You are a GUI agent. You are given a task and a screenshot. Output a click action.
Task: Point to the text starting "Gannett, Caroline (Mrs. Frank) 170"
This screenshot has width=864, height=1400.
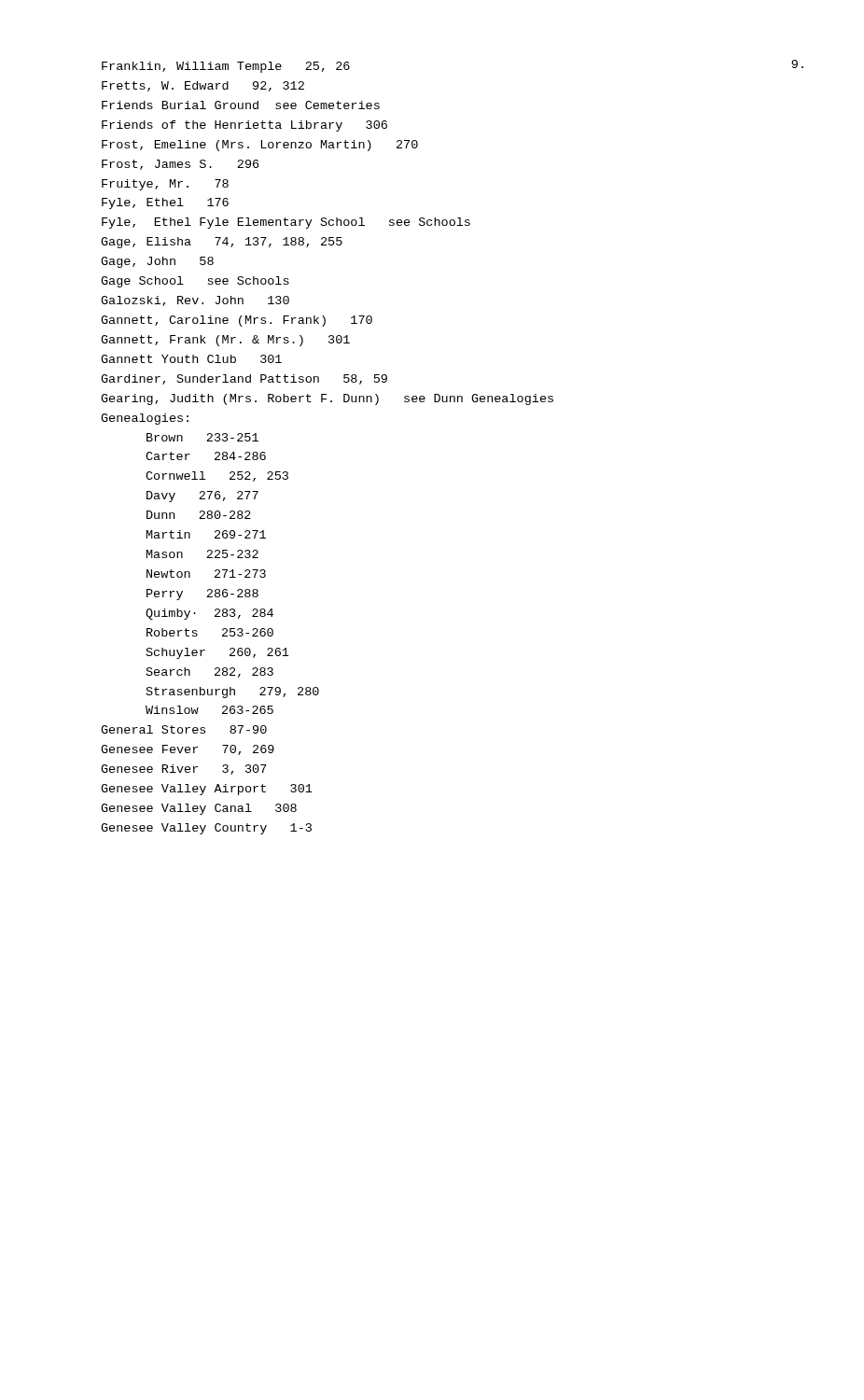[x=237, y=321]
